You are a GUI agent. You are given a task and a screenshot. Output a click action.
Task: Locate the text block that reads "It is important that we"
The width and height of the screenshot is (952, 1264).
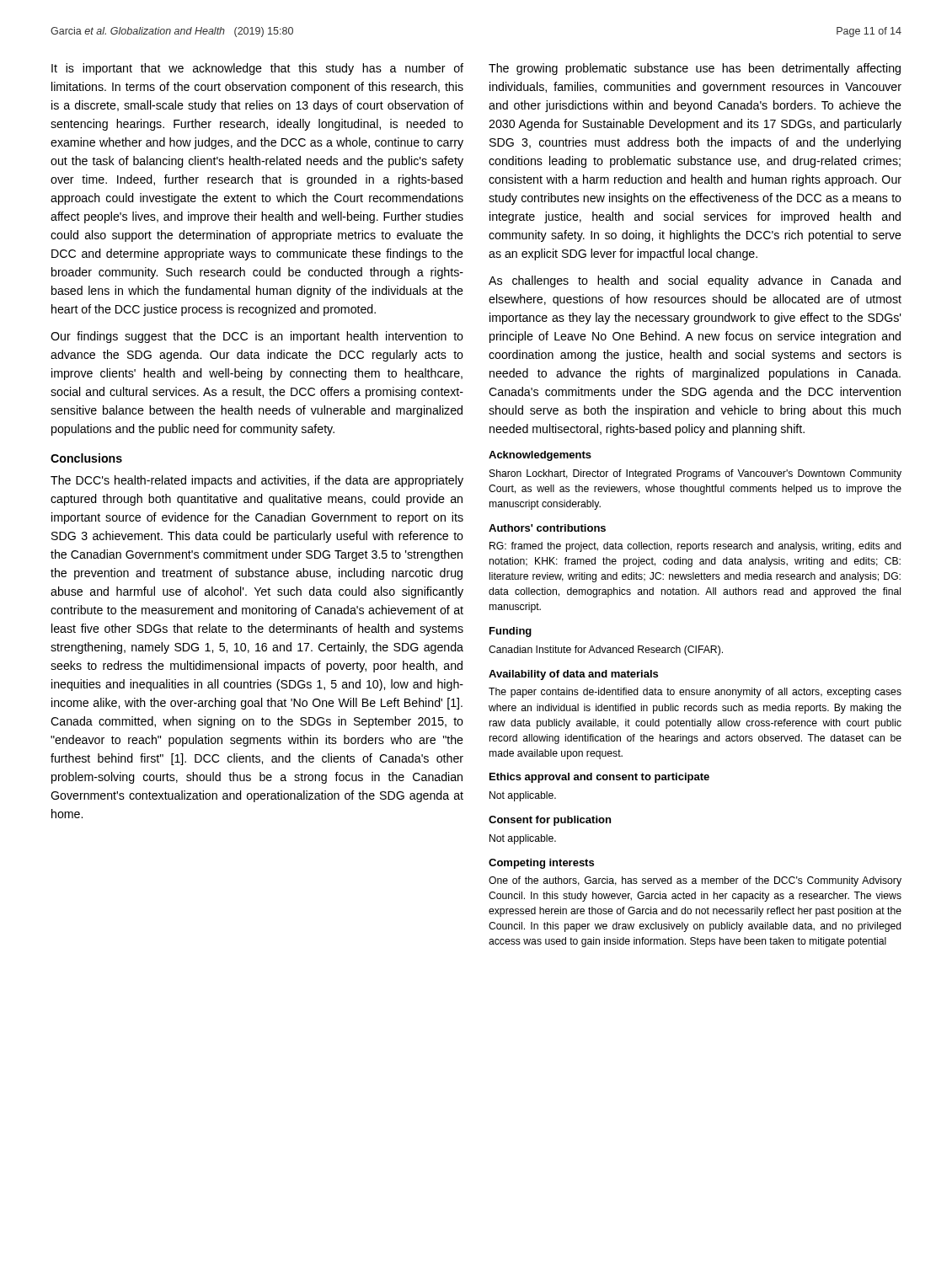tap(257, 189)
